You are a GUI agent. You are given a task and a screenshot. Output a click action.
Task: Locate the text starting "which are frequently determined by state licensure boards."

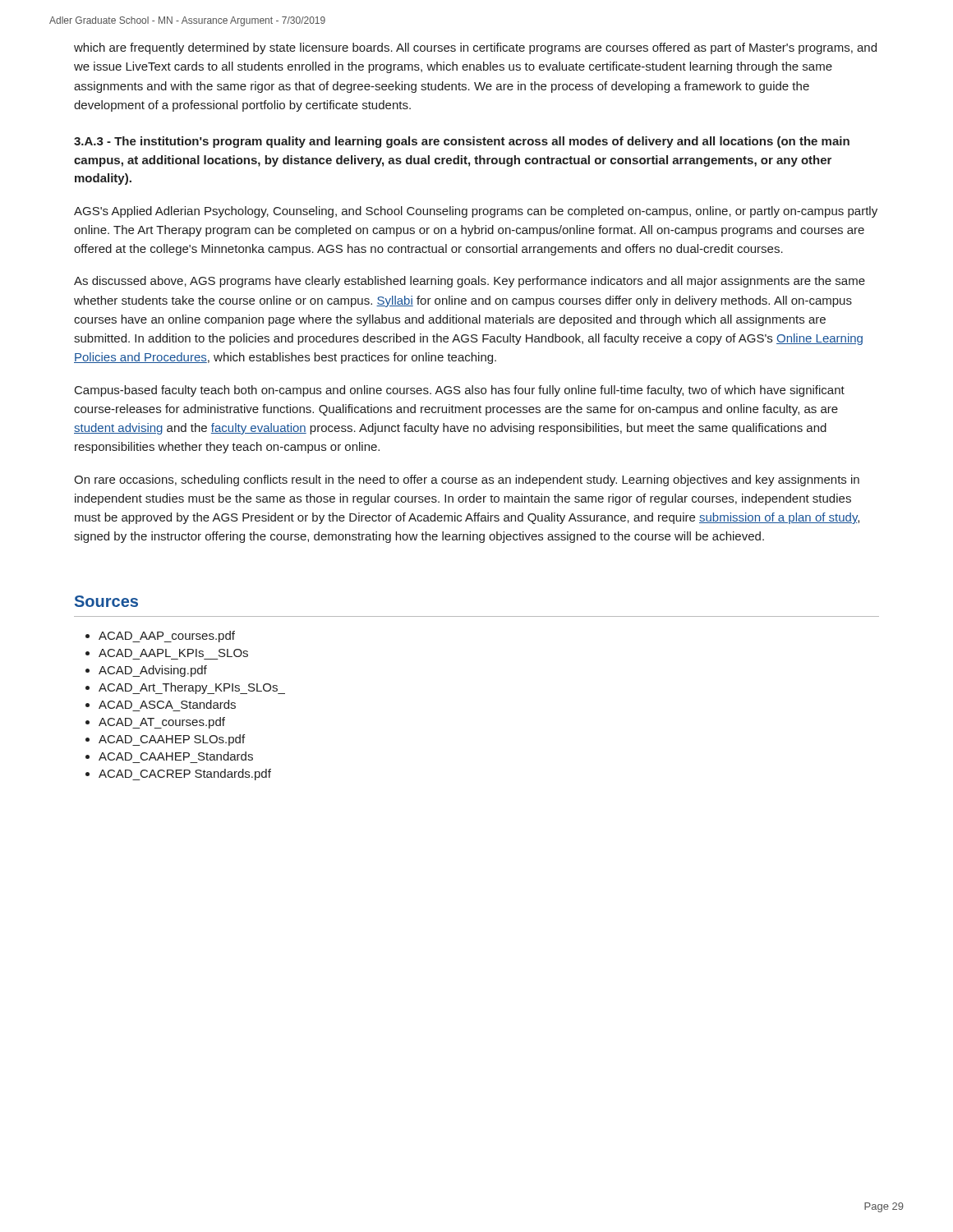(476, 76)
